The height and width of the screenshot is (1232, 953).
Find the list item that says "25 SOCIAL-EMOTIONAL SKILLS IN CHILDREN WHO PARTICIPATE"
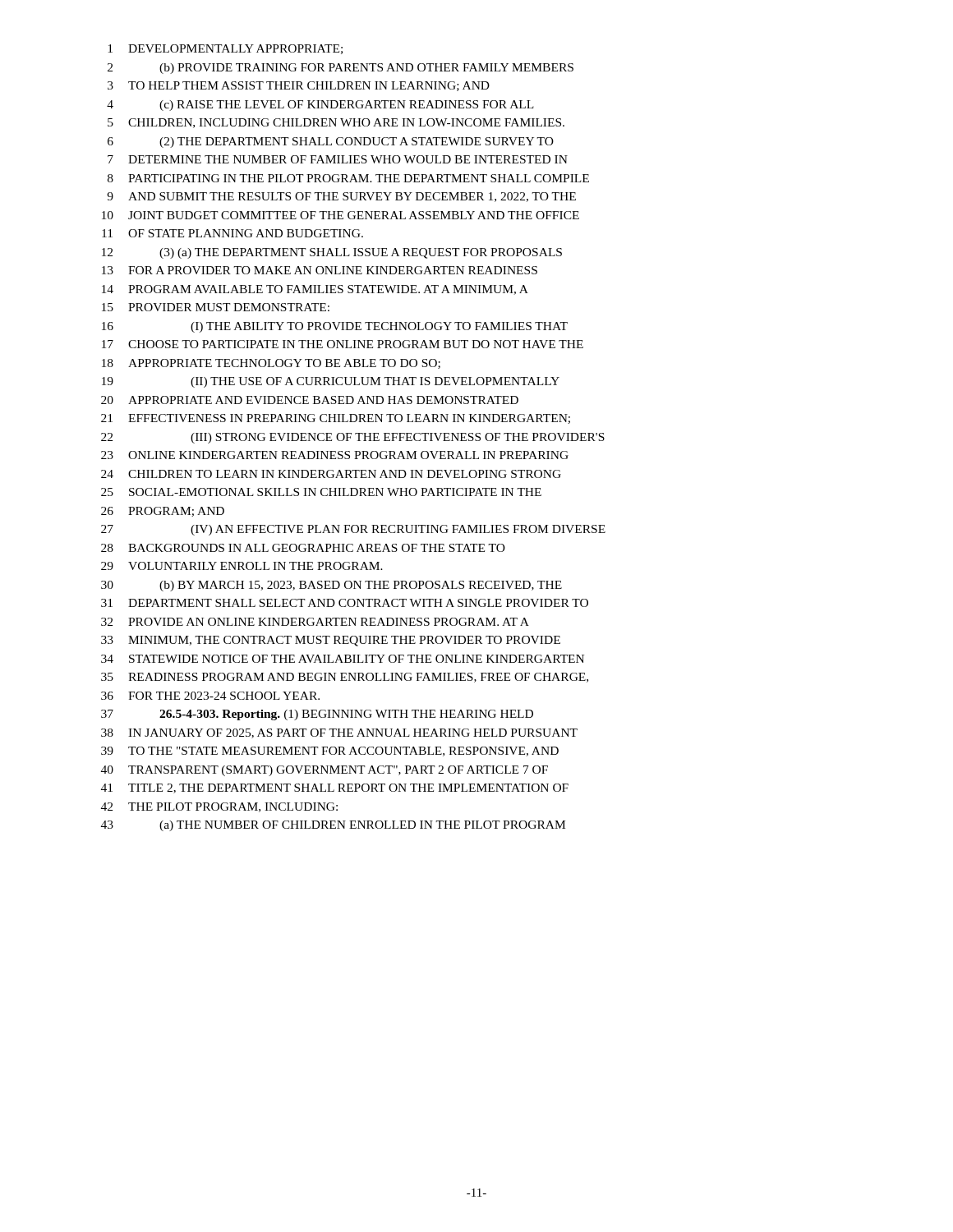point(476,492)
